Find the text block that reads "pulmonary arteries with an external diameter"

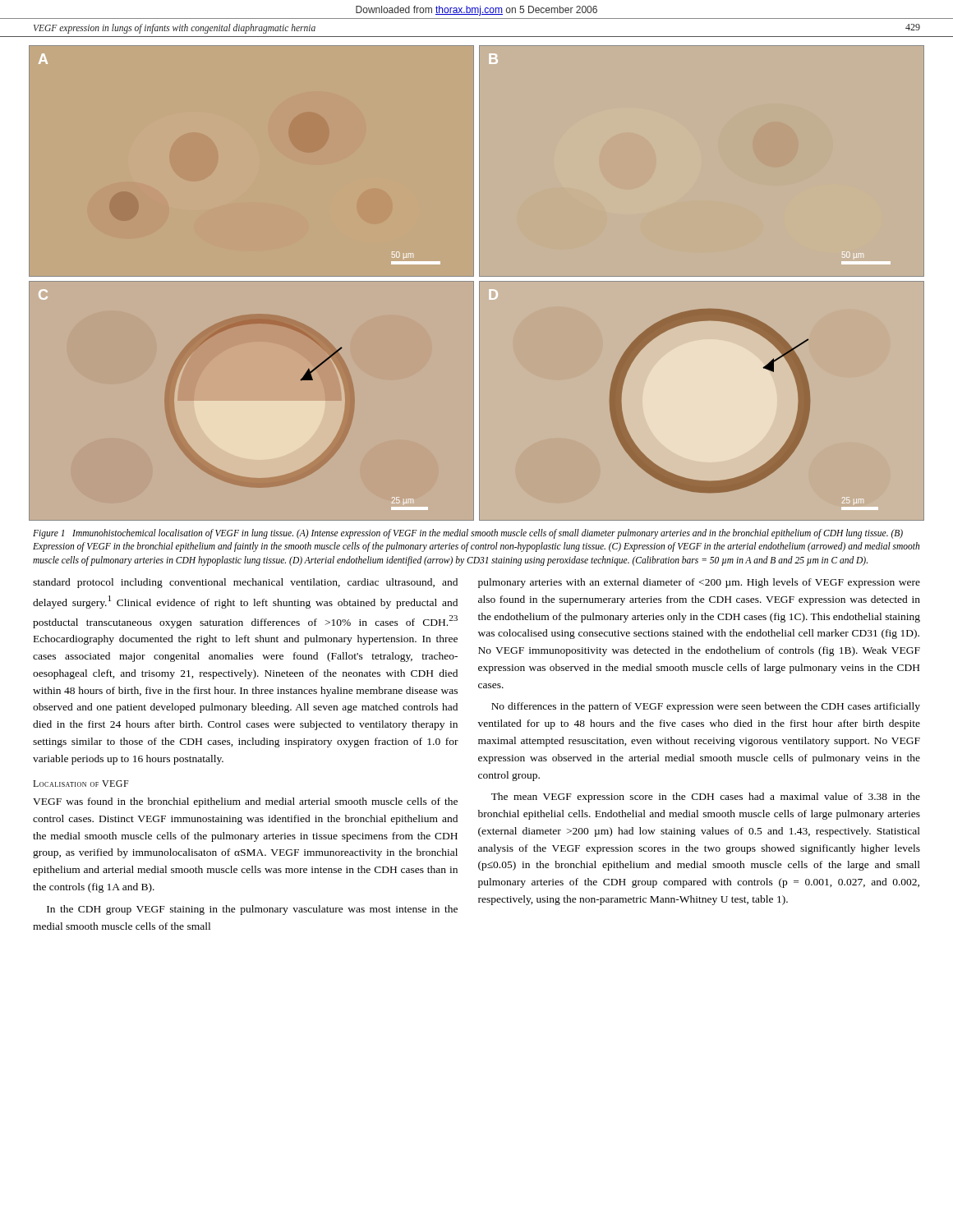(x=699, y=634)
